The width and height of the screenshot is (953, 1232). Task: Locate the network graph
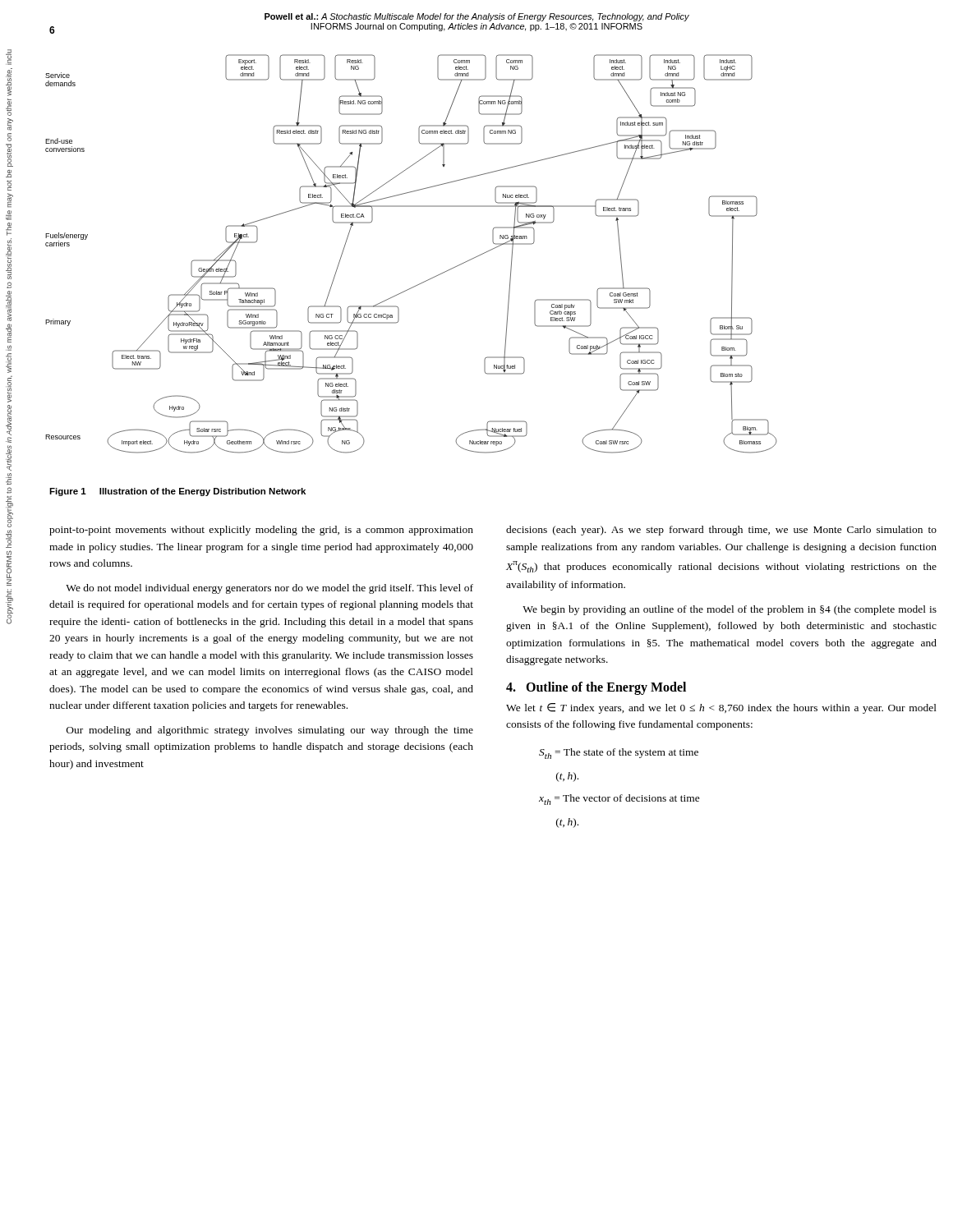495,265
